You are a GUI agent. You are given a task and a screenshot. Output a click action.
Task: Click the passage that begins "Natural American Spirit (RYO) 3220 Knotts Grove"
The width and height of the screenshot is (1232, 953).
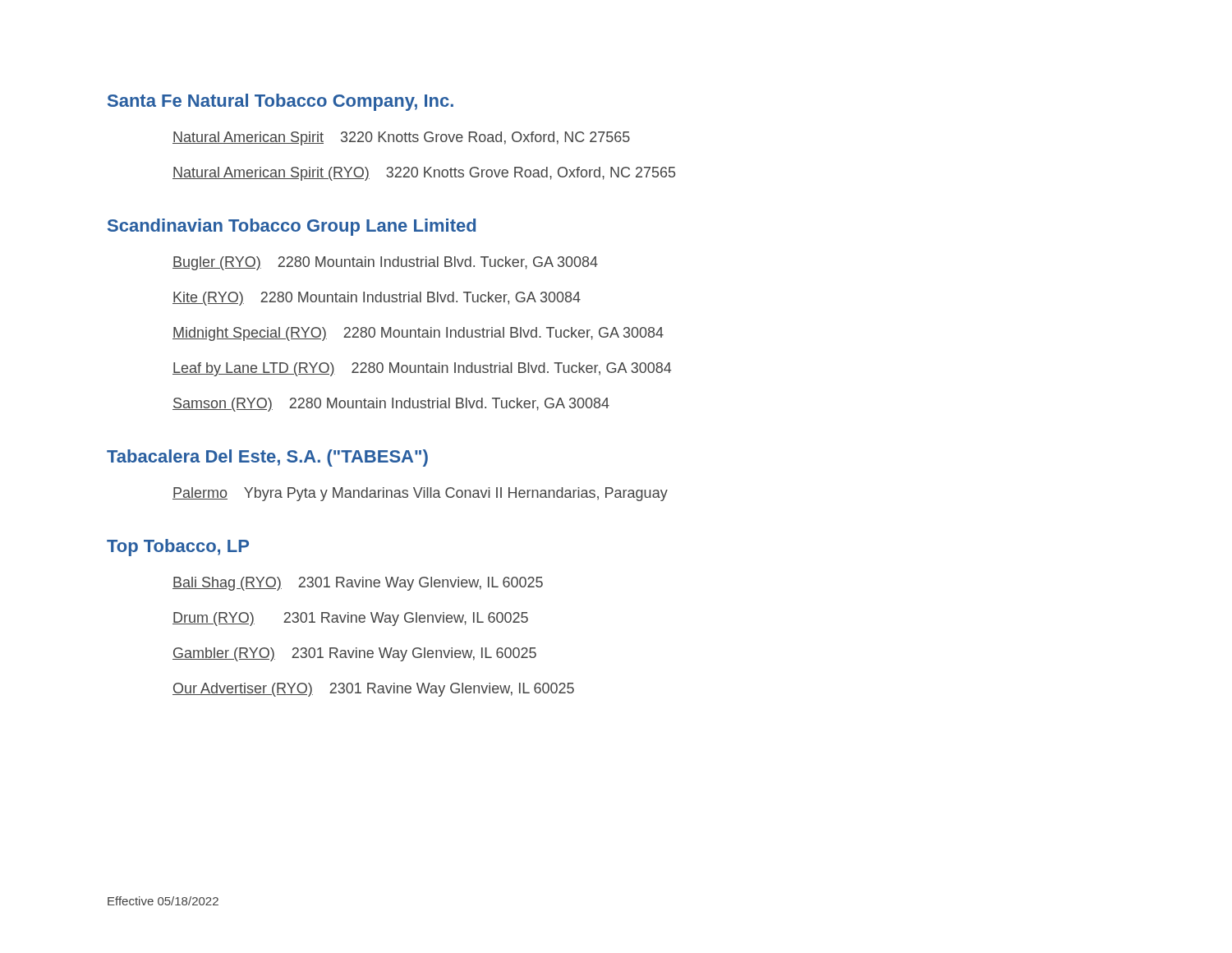point(424,173)
